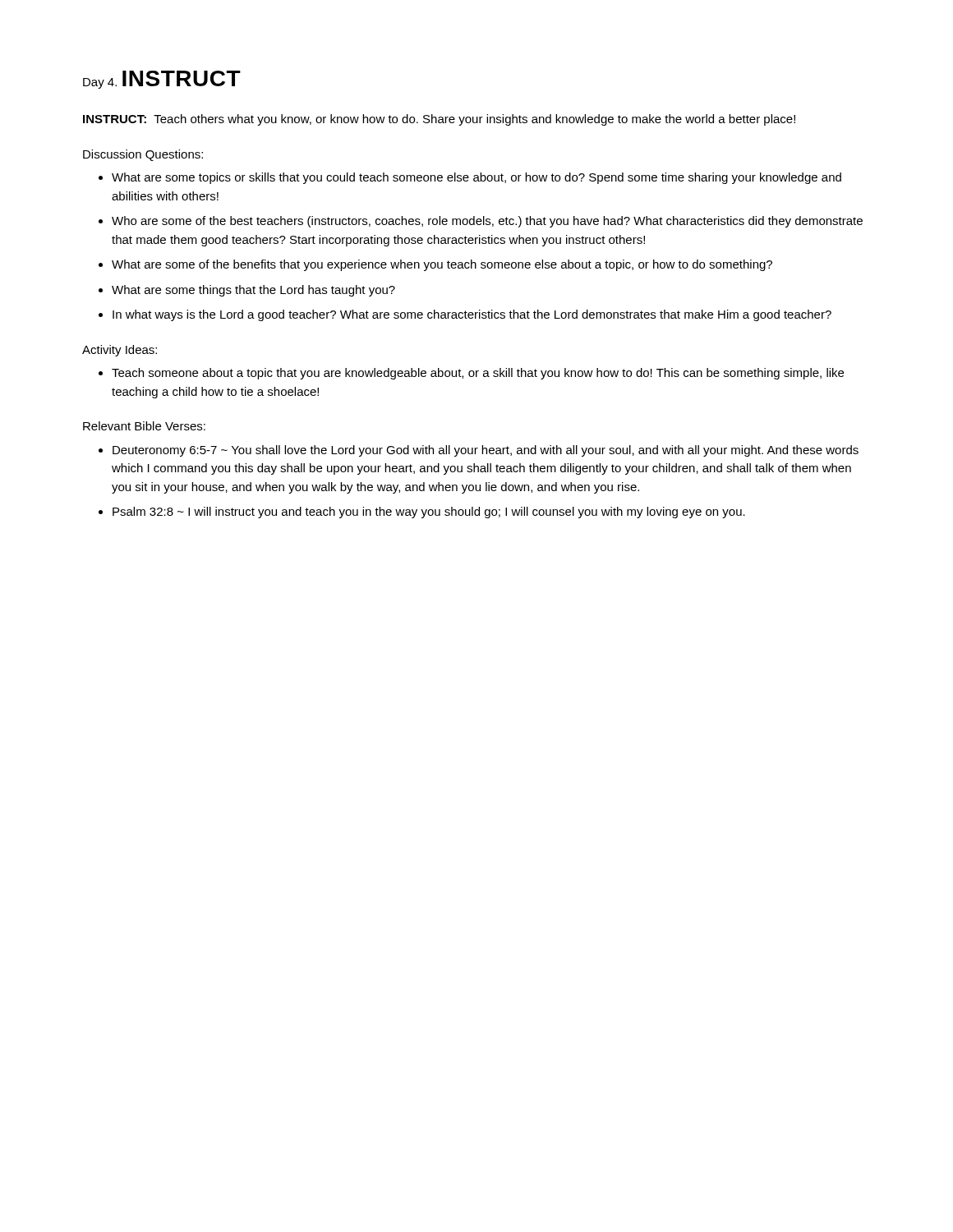Click where it says "Day 4. INSTRUCT"
The height and width of the screenshot is (1232, 953).
tap(161, 79)
